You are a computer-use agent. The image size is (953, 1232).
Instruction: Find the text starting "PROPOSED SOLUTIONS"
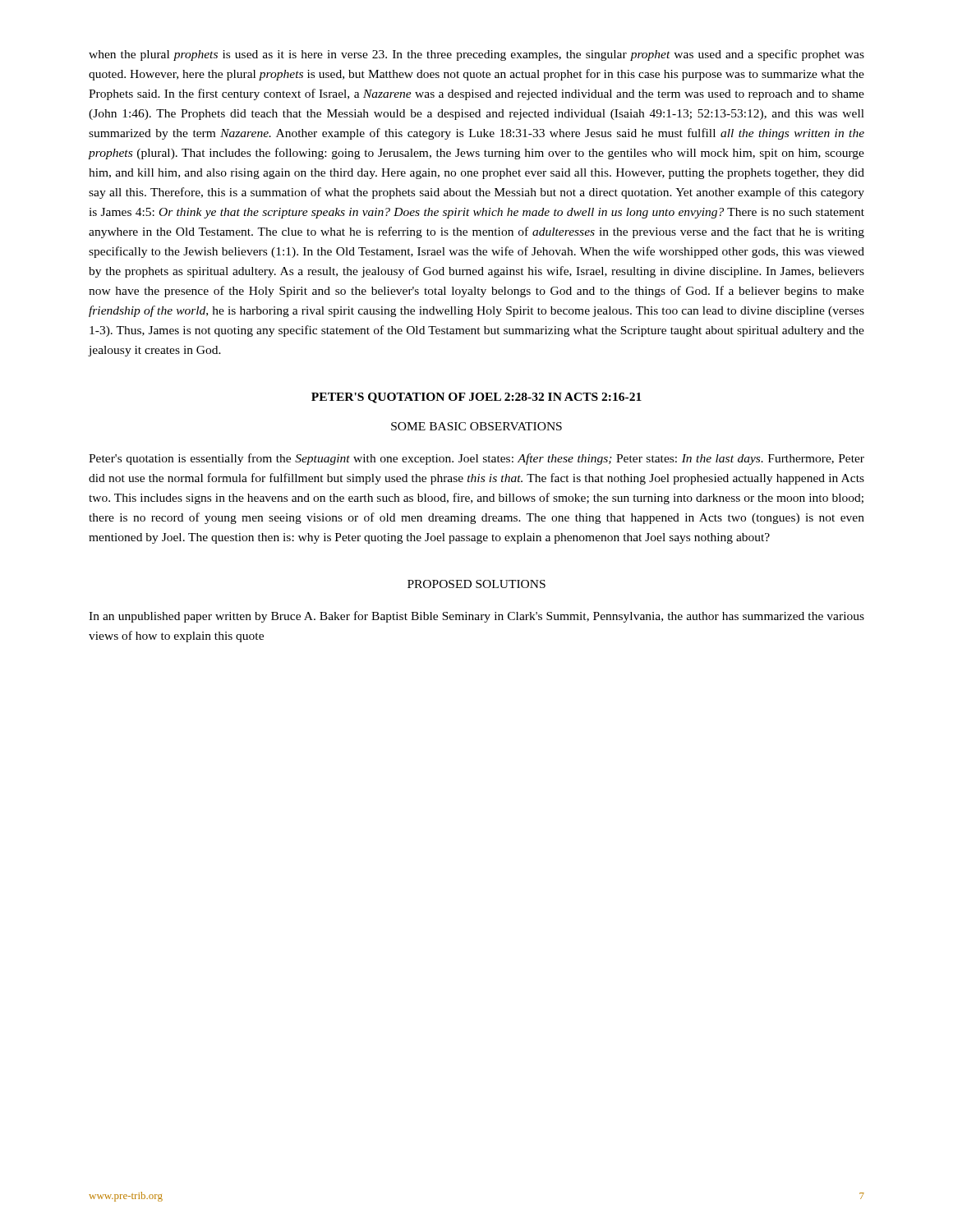click(476, 584)
